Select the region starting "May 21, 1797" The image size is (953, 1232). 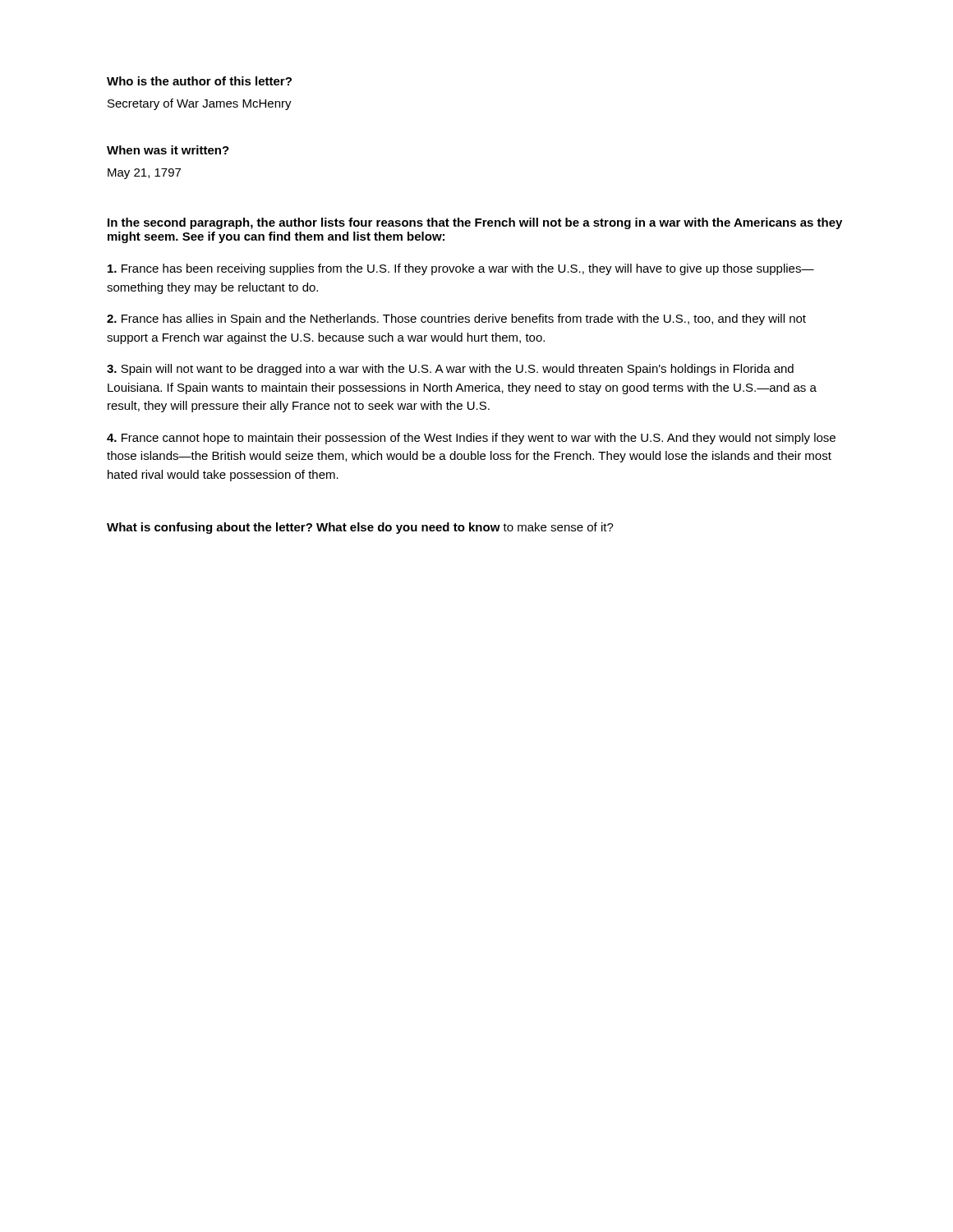pyautogui.click(x=144, y=172)
